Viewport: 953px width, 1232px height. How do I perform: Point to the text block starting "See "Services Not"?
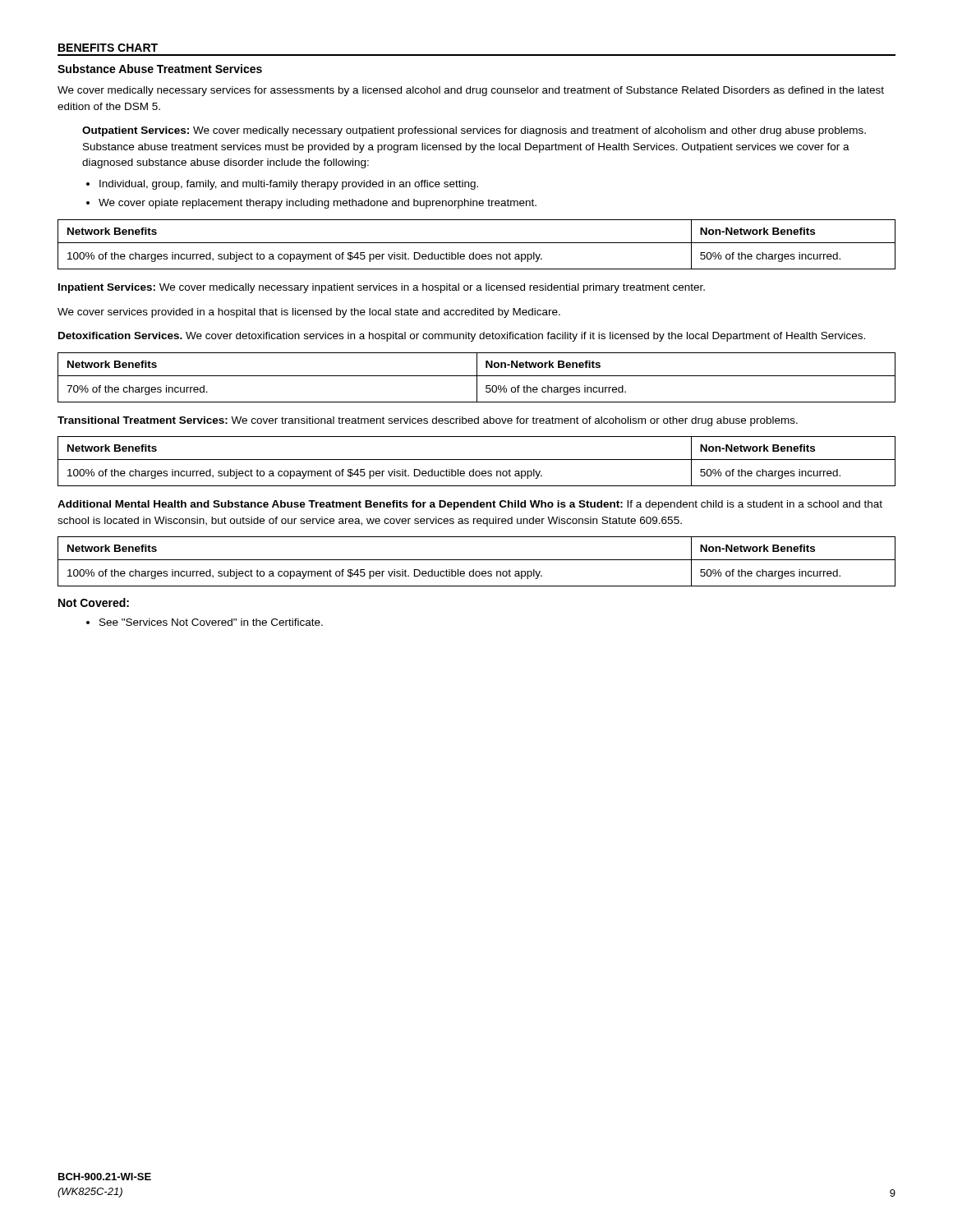[211, 622]
